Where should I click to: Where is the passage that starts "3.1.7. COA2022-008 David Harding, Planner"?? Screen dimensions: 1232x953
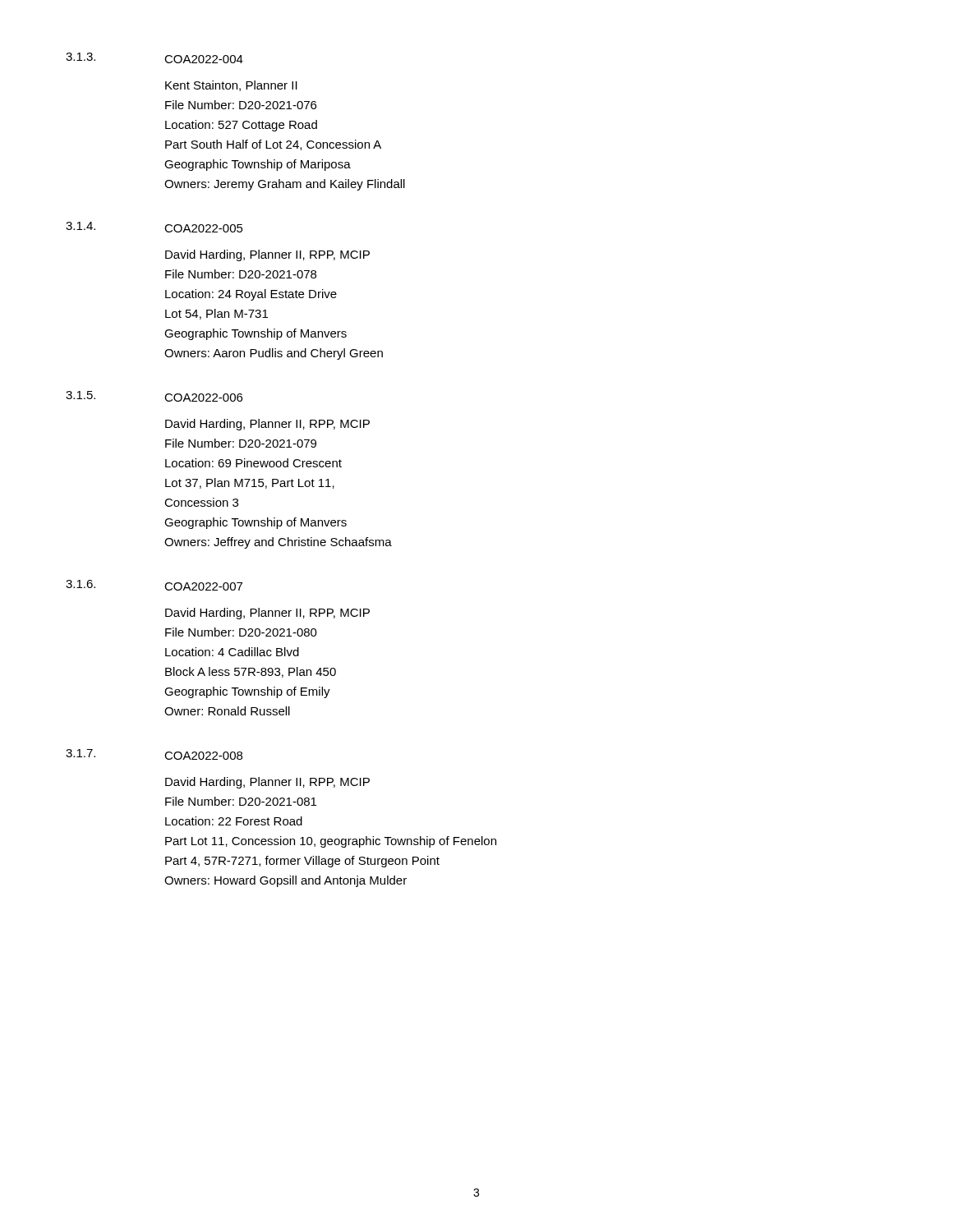click(281, 818)
